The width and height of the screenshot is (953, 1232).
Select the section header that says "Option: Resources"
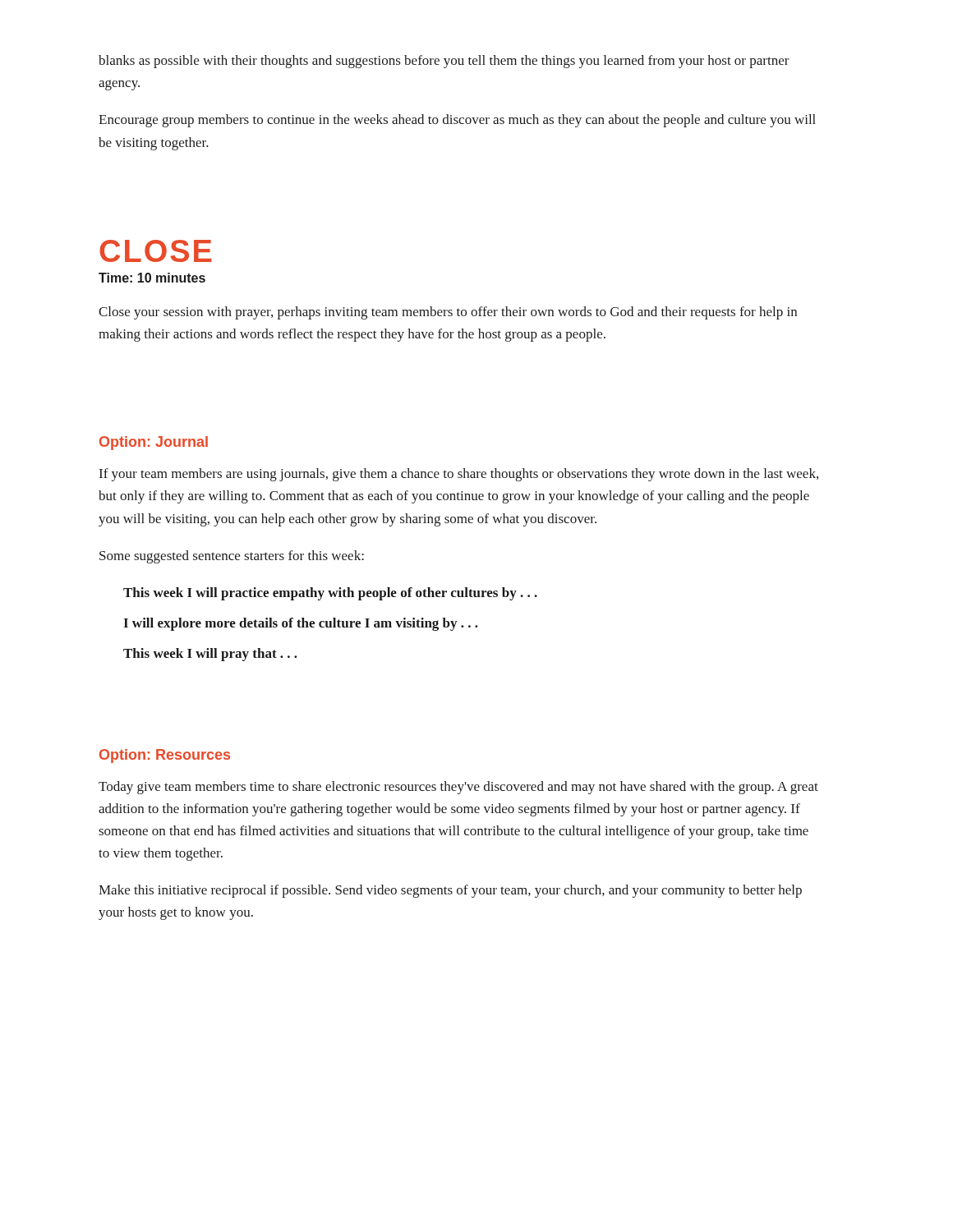pos(165,754)
